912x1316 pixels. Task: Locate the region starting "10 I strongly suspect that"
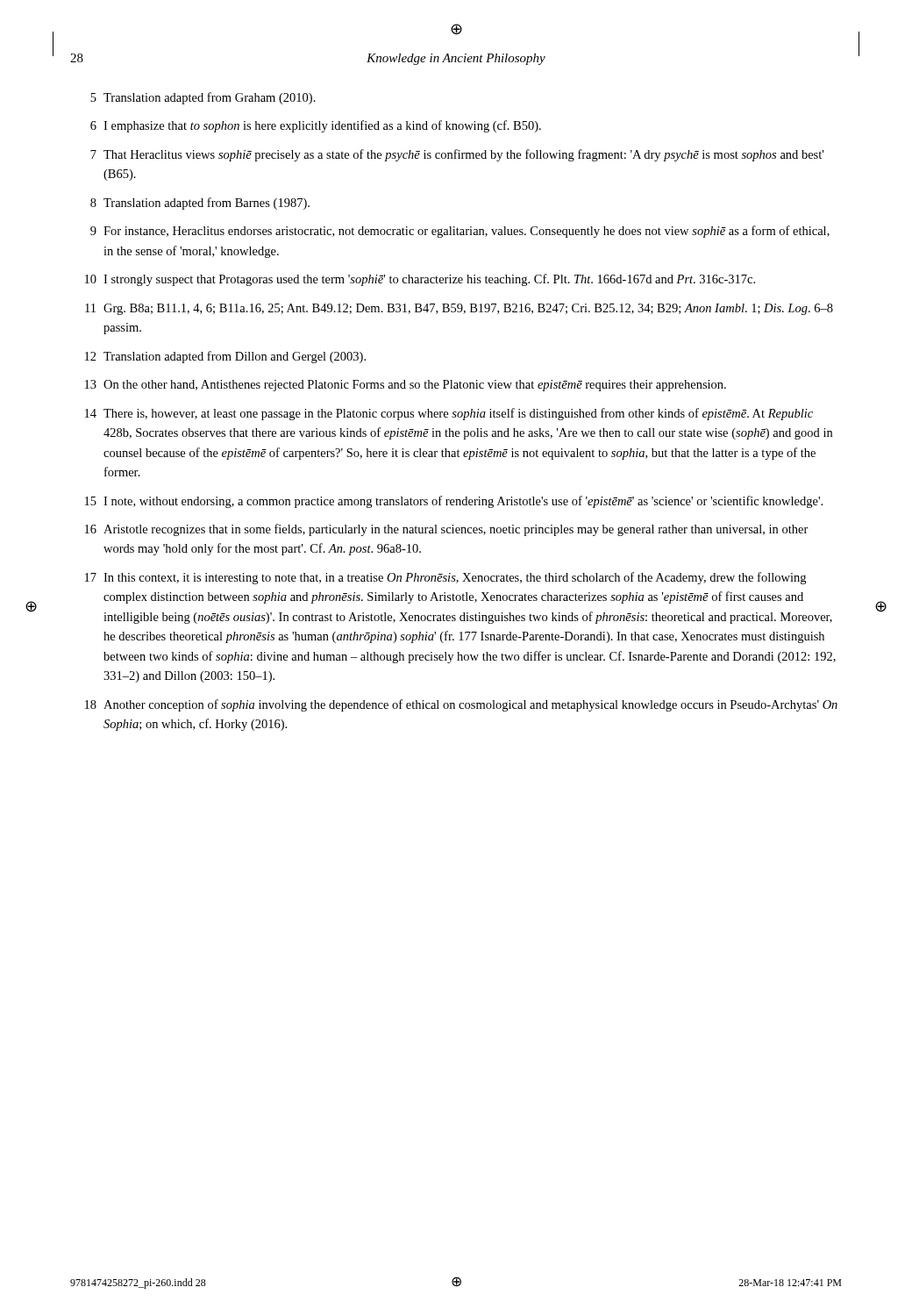coord(456,279)
